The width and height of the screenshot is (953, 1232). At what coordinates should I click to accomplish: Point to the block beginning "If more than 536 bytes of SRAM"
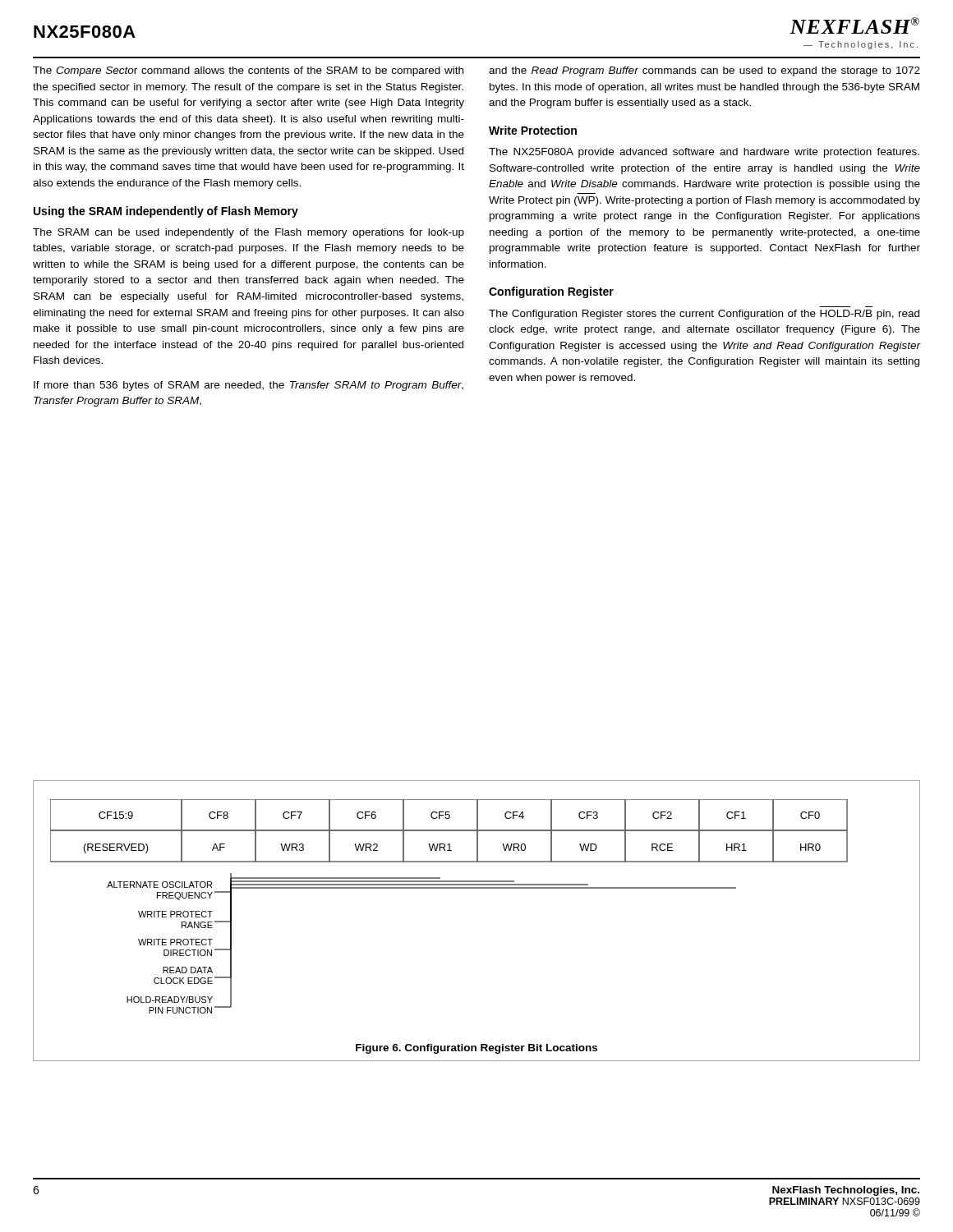(x=249, y=393)
